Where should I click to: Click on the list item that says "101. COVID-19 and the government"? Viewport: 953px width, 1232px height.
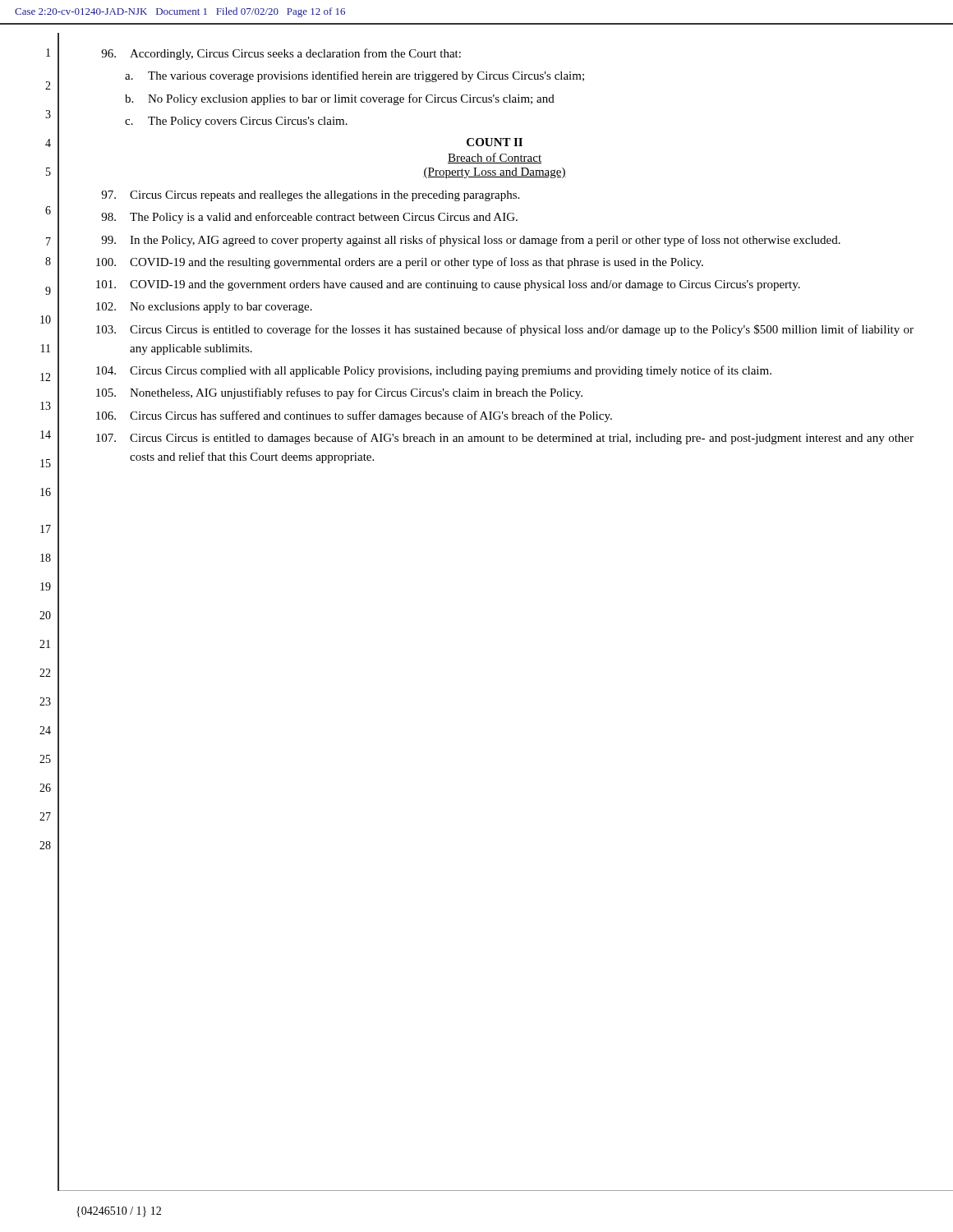(495, 285)
